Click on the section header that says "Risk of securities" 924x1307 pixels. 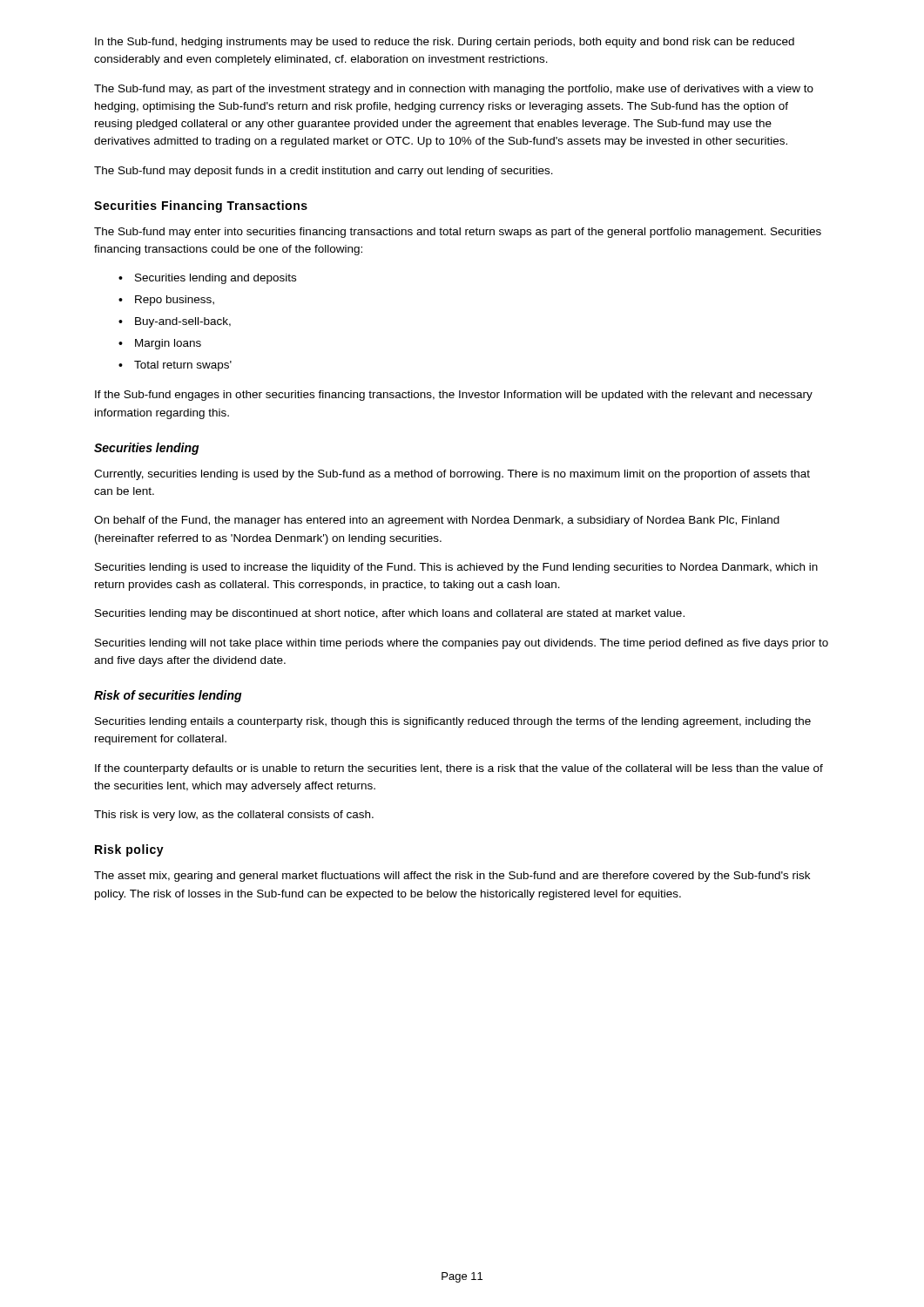168,695
